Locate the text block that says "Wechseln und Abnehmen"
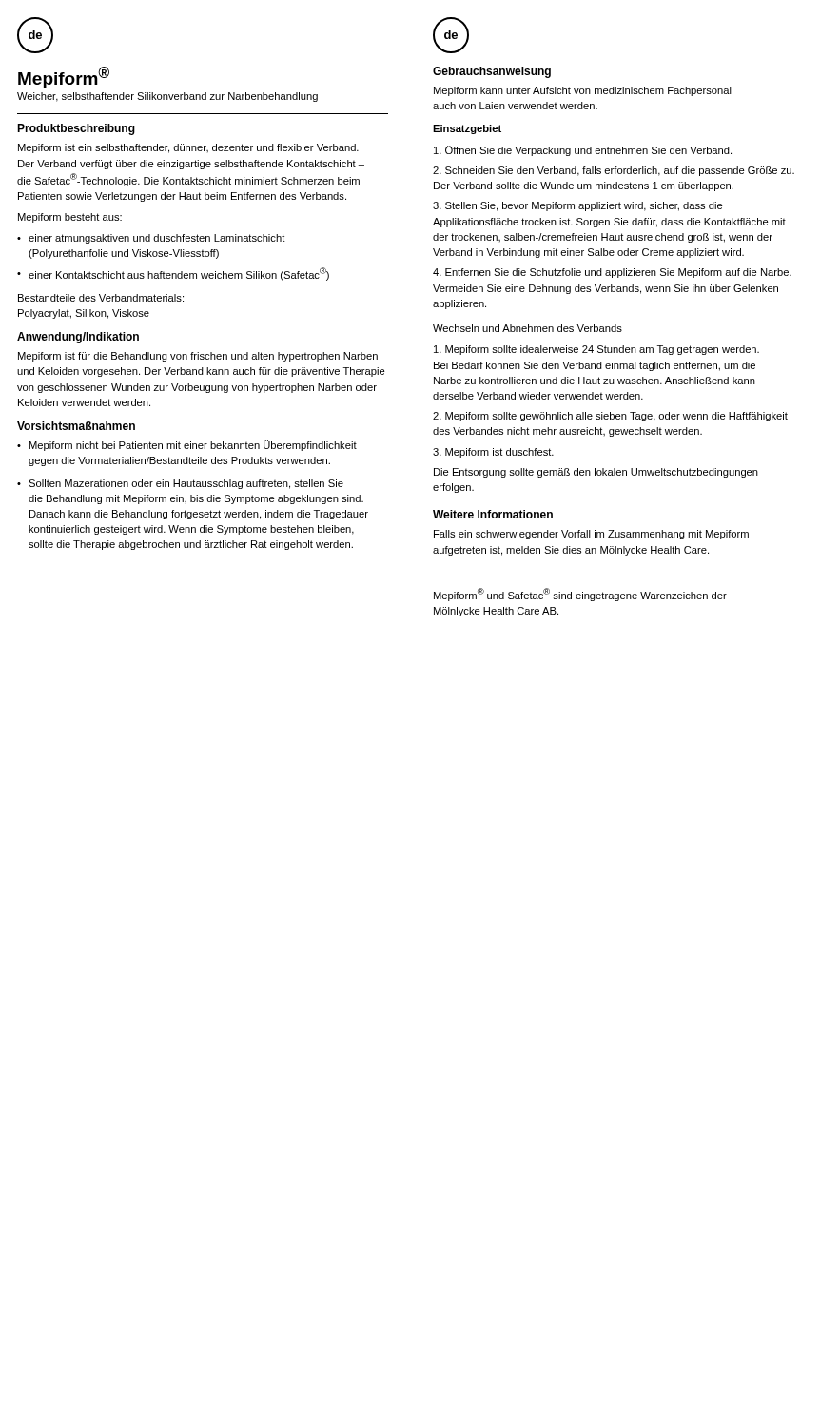This screenshot has height=1427, width=840. click(x=527, y=328)
